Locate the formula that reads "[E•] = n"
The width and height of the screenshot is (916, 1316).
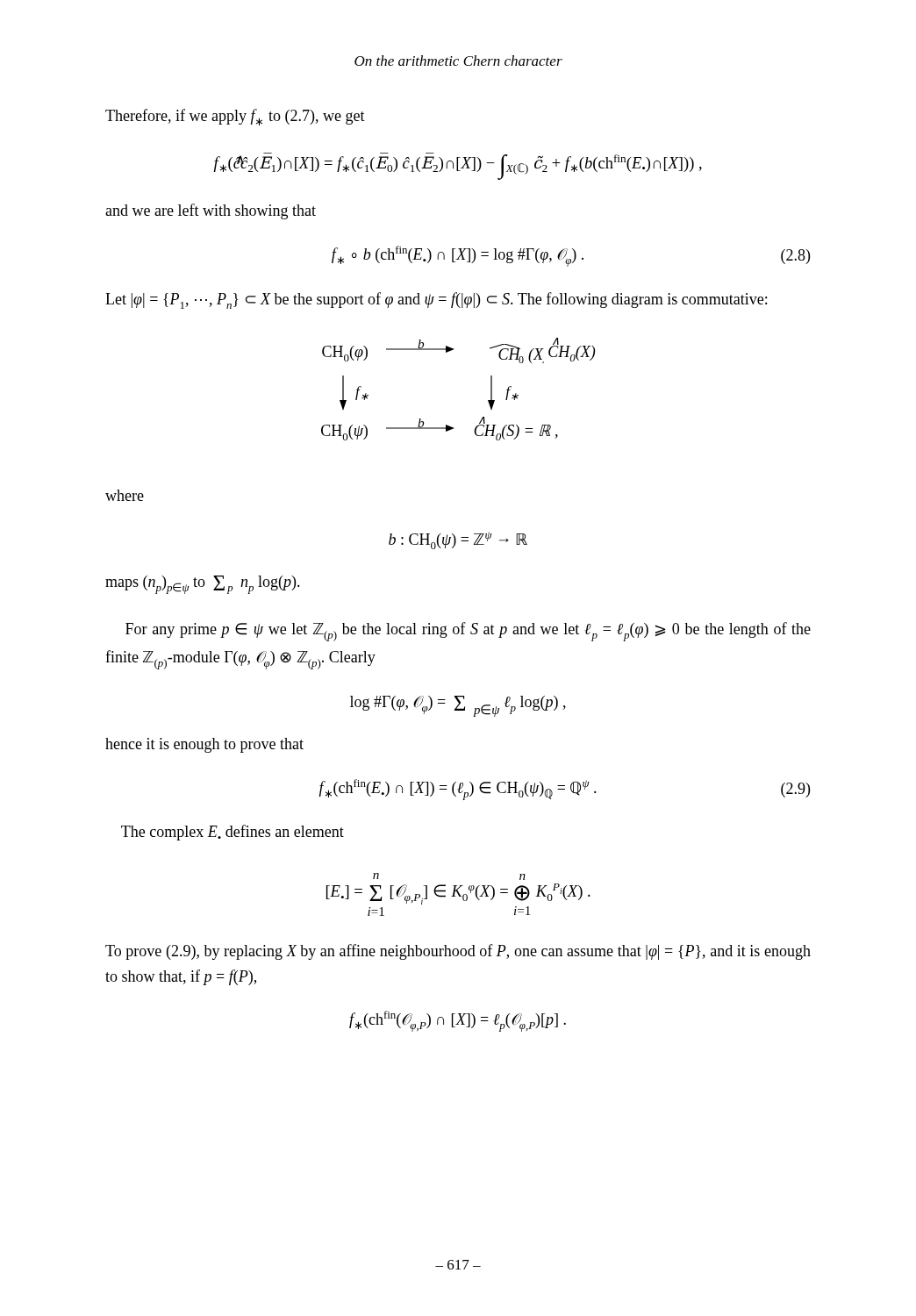(x=458, y=893)
